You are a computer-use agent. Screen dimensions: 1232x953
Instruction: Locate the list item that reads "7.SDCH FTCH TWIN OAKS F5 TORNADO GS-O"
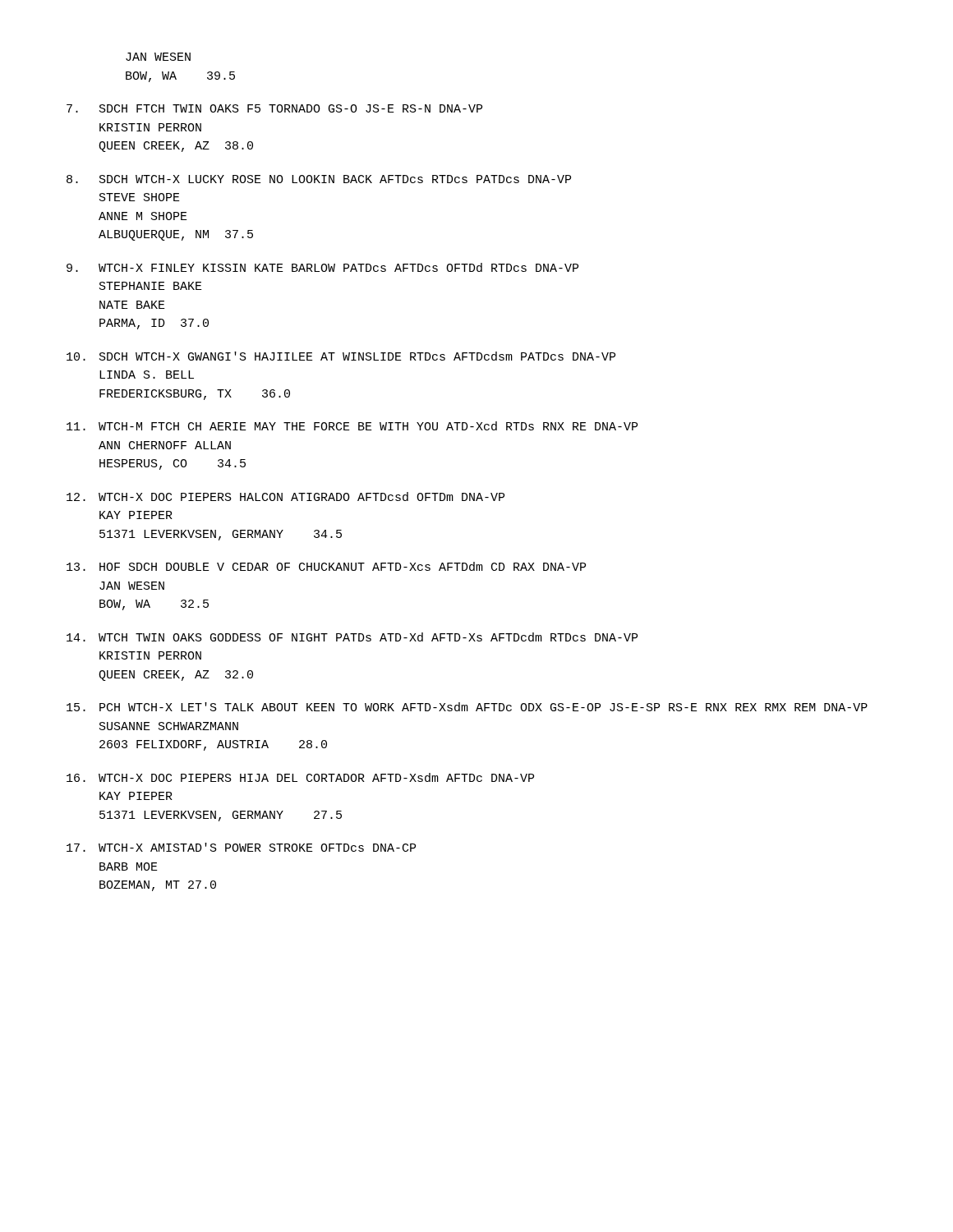click(274, 108)
